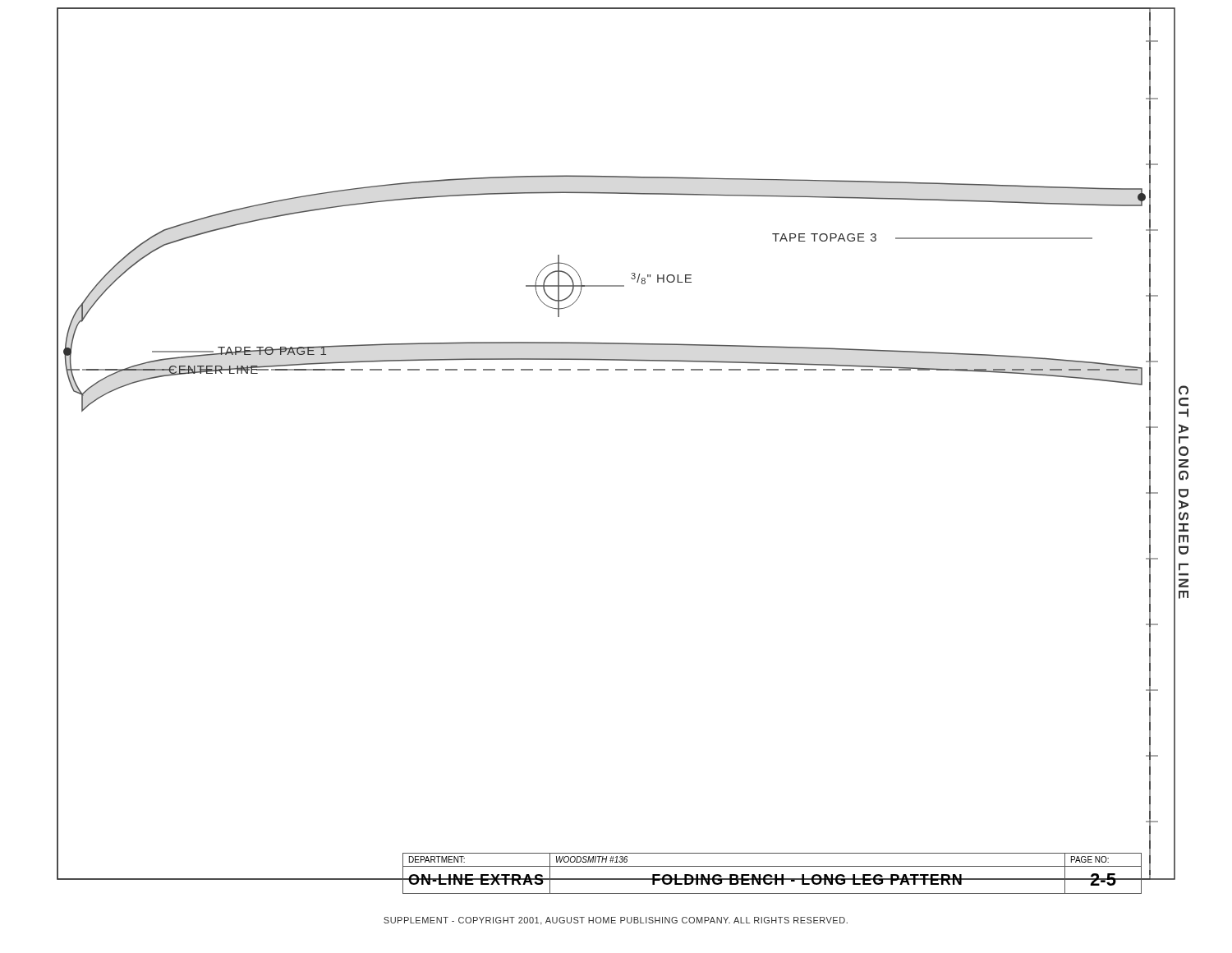Click the passage that begins "SUPPLEMENT - COPYRIGHT 2001, AUGUST HOME PUBLISHING"
1232x953 pixels.
616,920
